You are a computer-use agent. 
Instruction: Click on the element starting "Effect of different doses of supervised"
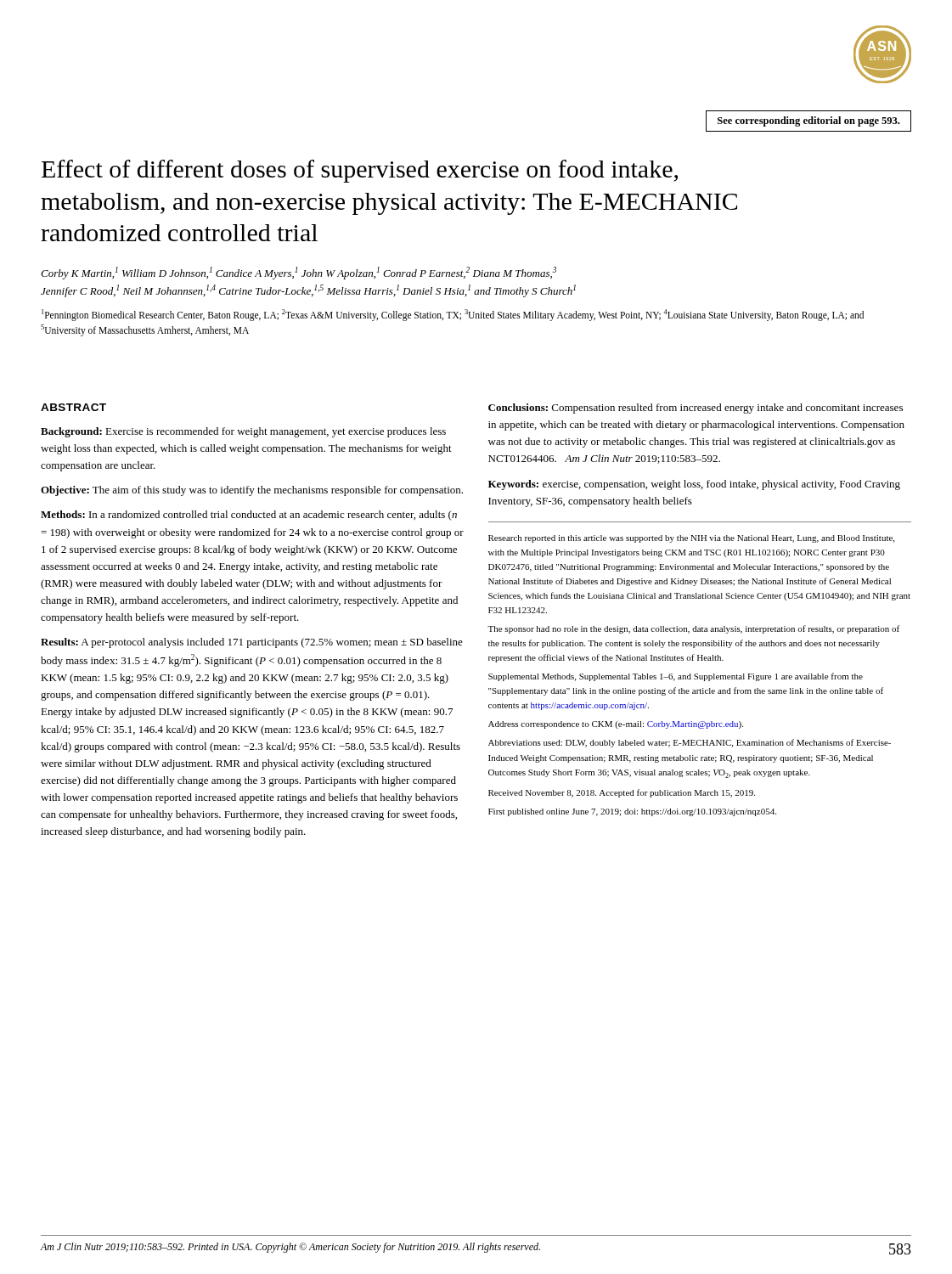(x=476, y=201)
